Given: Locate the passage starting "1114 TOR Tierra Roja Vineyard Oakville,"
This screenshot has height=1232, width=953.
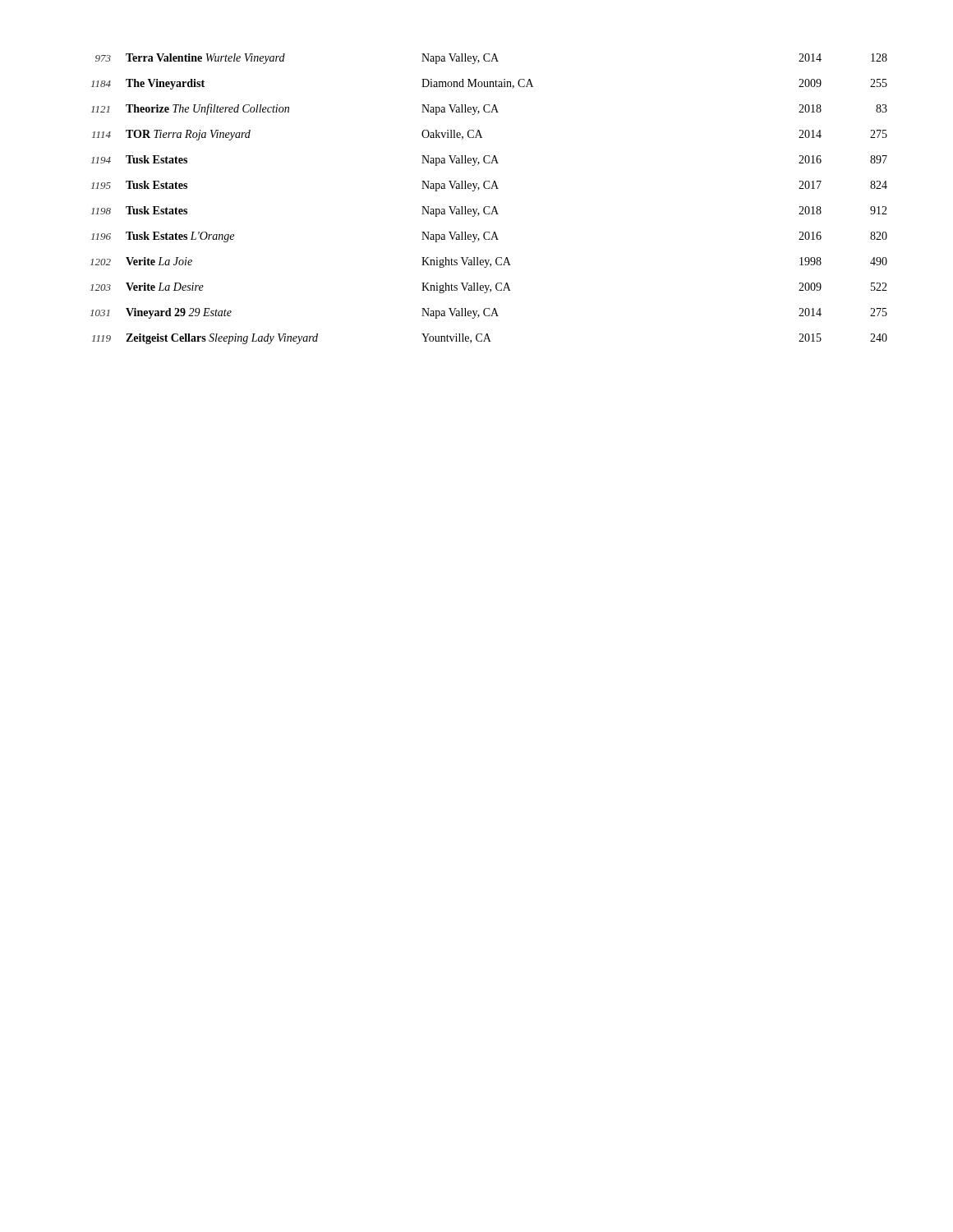Looking at the screenshot, I should 476,134.
